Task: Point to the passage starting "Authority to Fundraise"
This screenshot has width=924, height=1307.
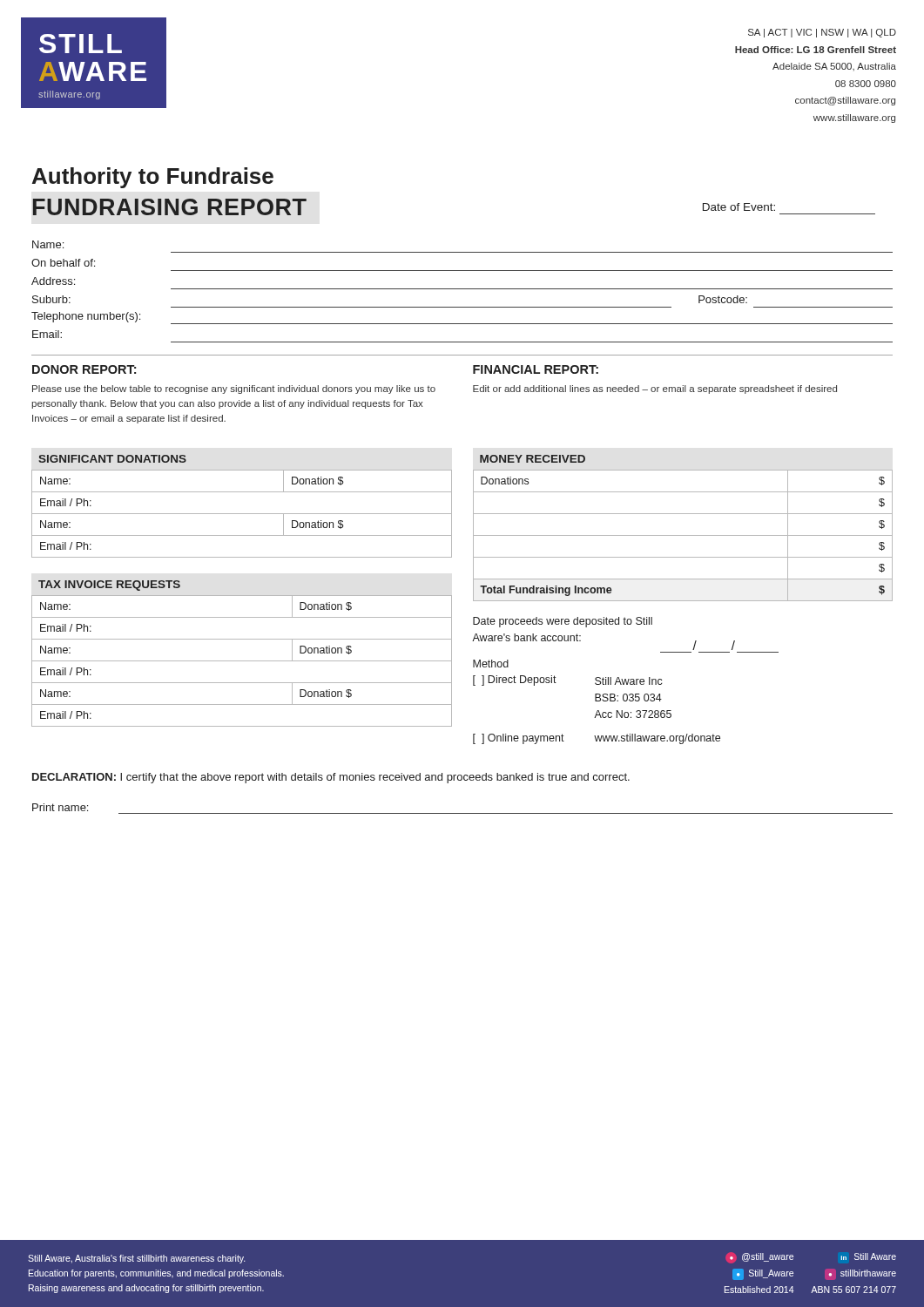Action: (x=153, y=176)
